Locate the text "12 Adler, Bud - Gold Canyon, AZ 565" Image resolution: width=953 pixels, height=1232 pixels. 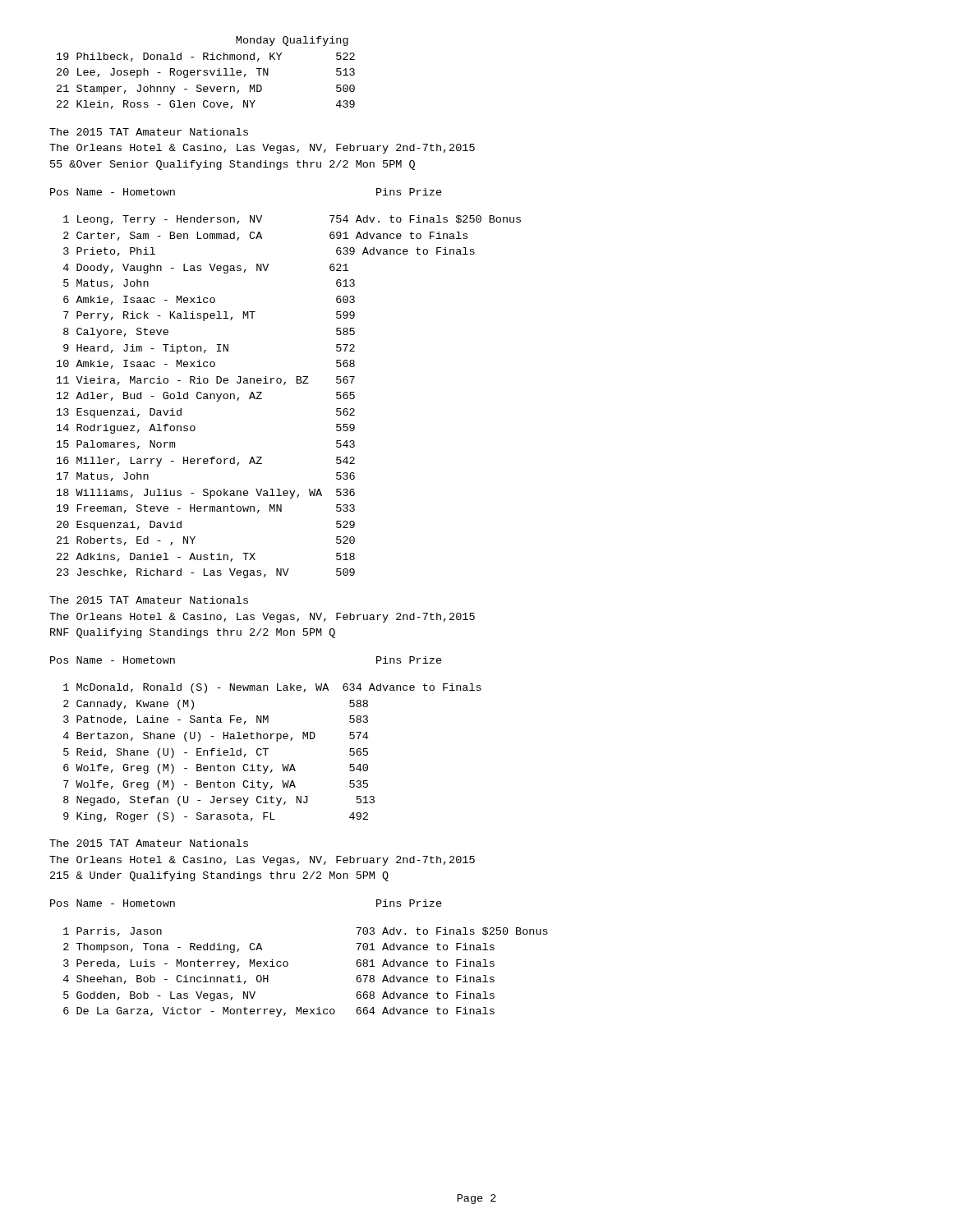[x=206, y=397]
